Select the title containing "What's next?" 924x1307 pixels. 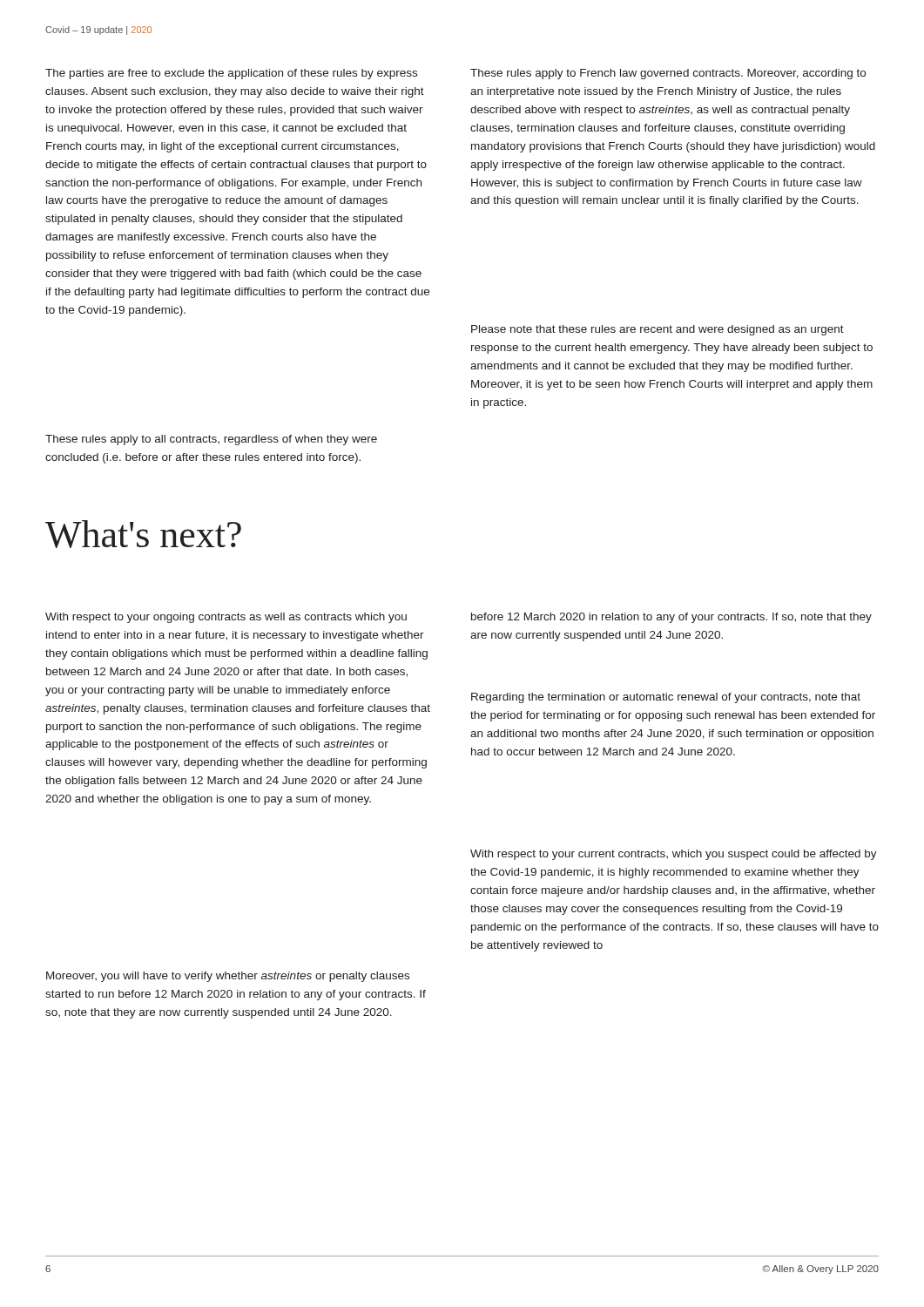[x=144, y=535]
